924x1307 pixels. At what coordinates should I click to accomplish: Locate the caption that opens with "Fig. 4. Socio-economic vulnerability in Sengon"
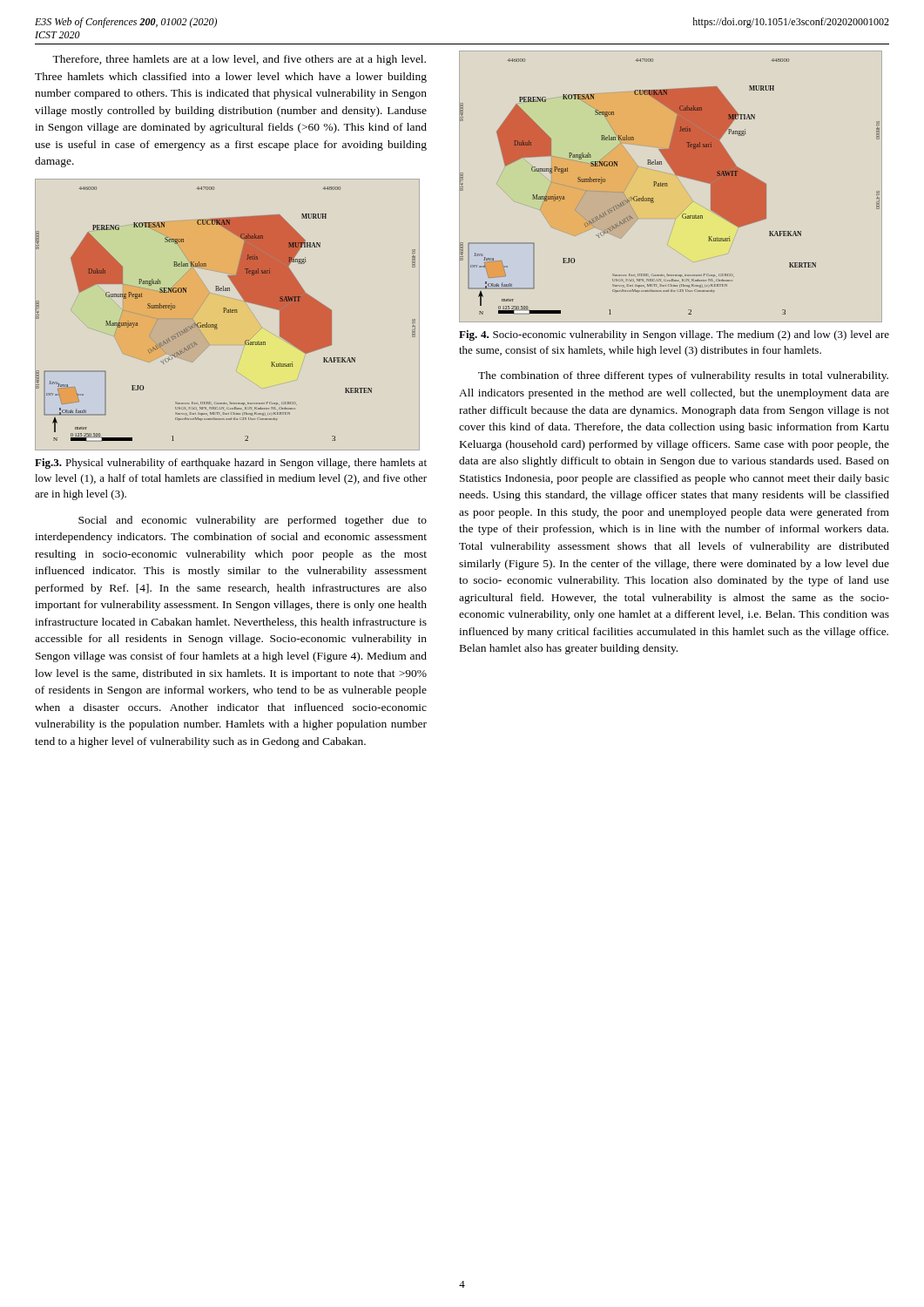tap(674, 342)
